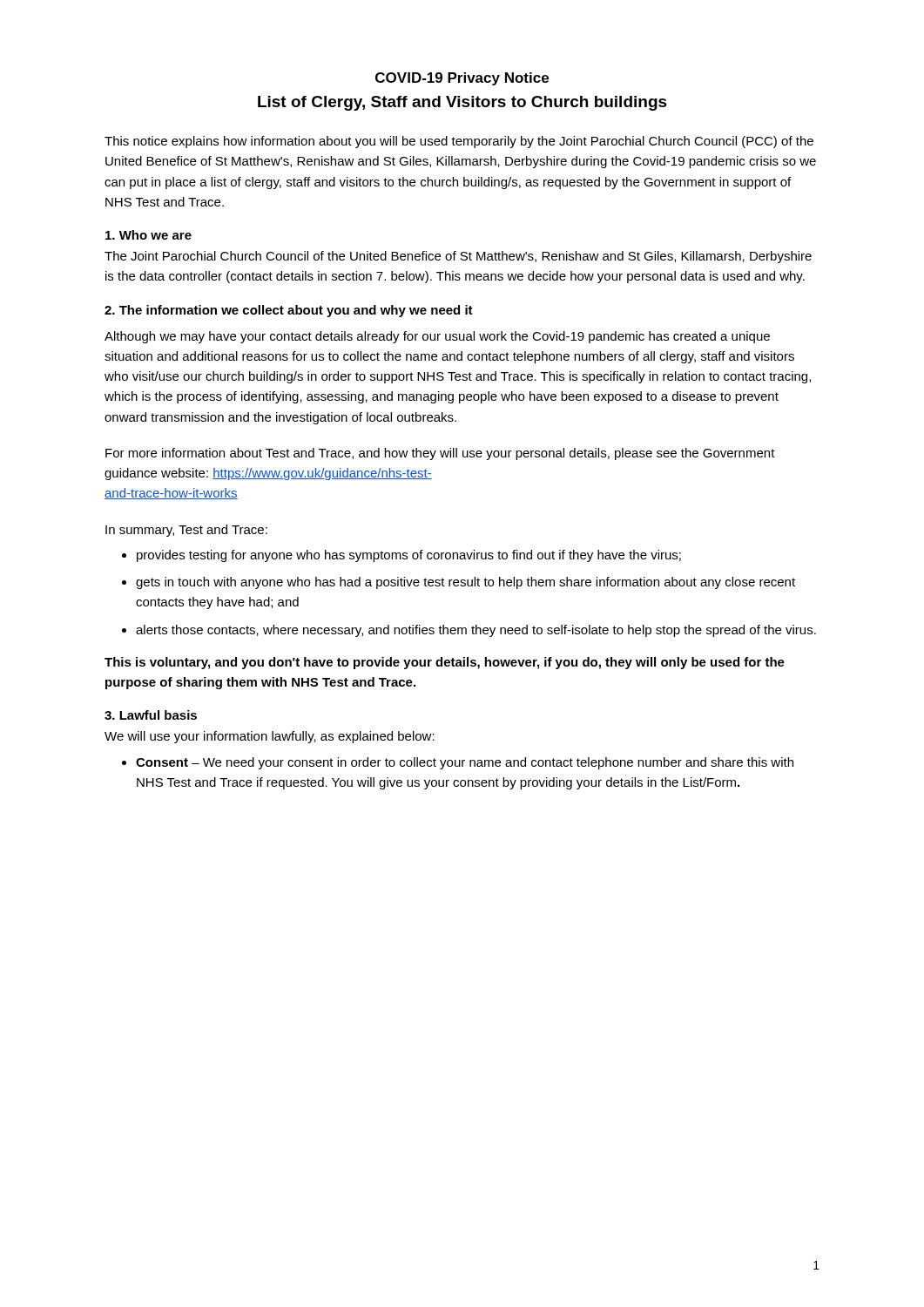The image size is (924, 1307).
Task: Where is the title that starts "List of Clergy, Staff and Visitors to Church"?
Action: 462,102
